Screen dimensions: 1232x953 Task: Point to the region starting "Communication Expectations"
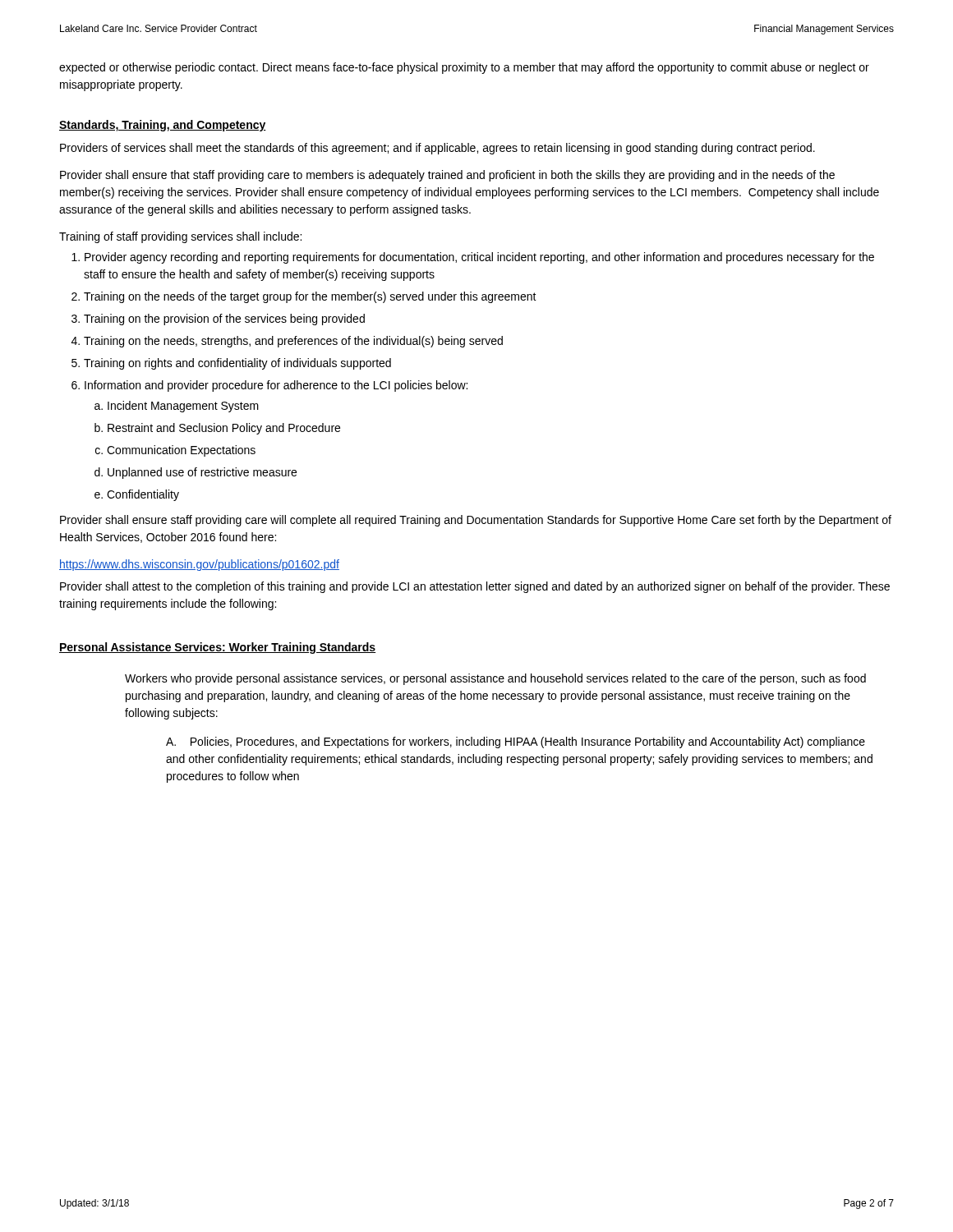pos(181,451)
